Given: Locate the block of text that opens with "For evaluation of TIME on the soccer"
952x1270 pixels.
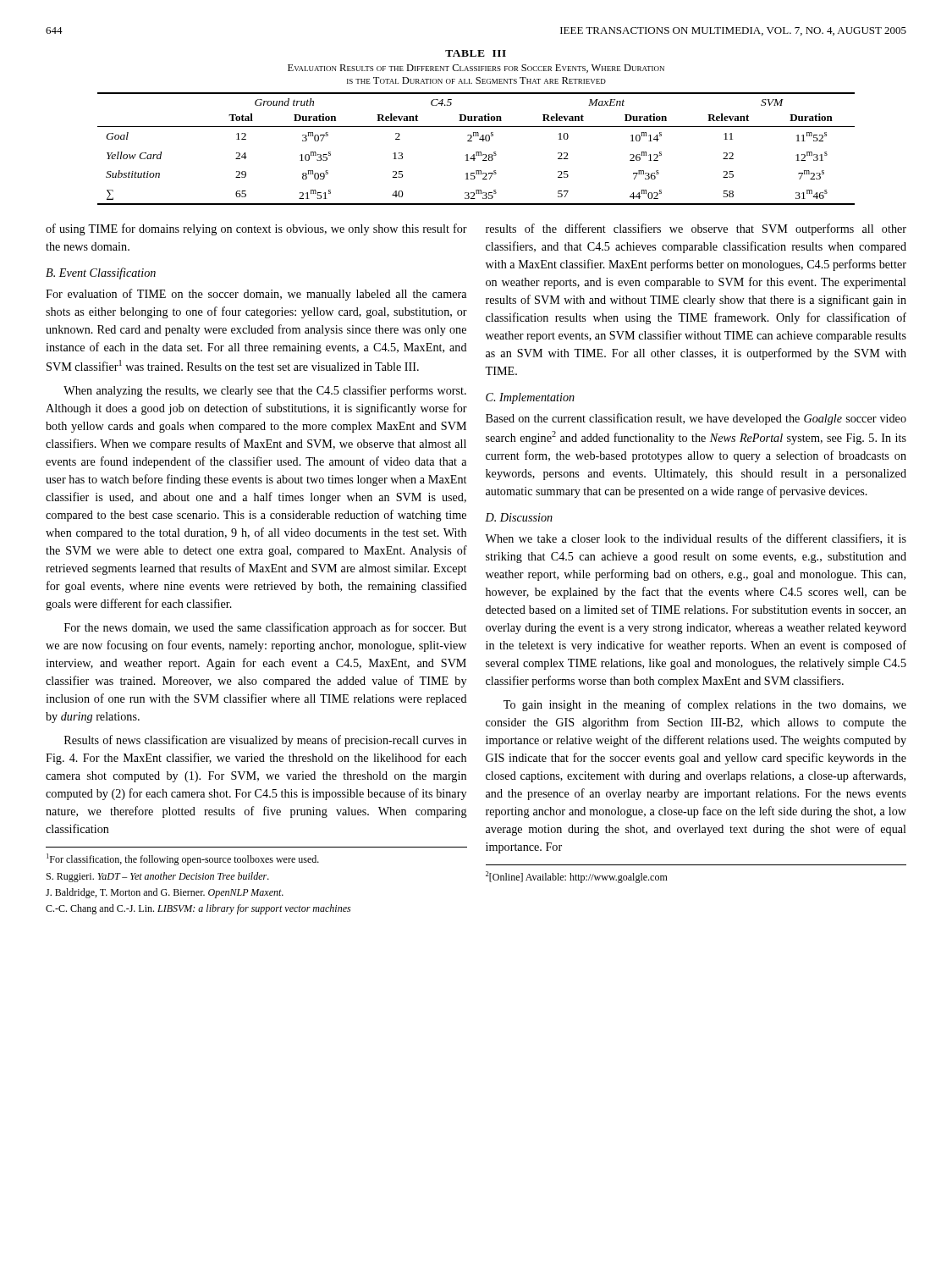Looking at the screenshot, I should pyautogui.click(x=256, y=562).
